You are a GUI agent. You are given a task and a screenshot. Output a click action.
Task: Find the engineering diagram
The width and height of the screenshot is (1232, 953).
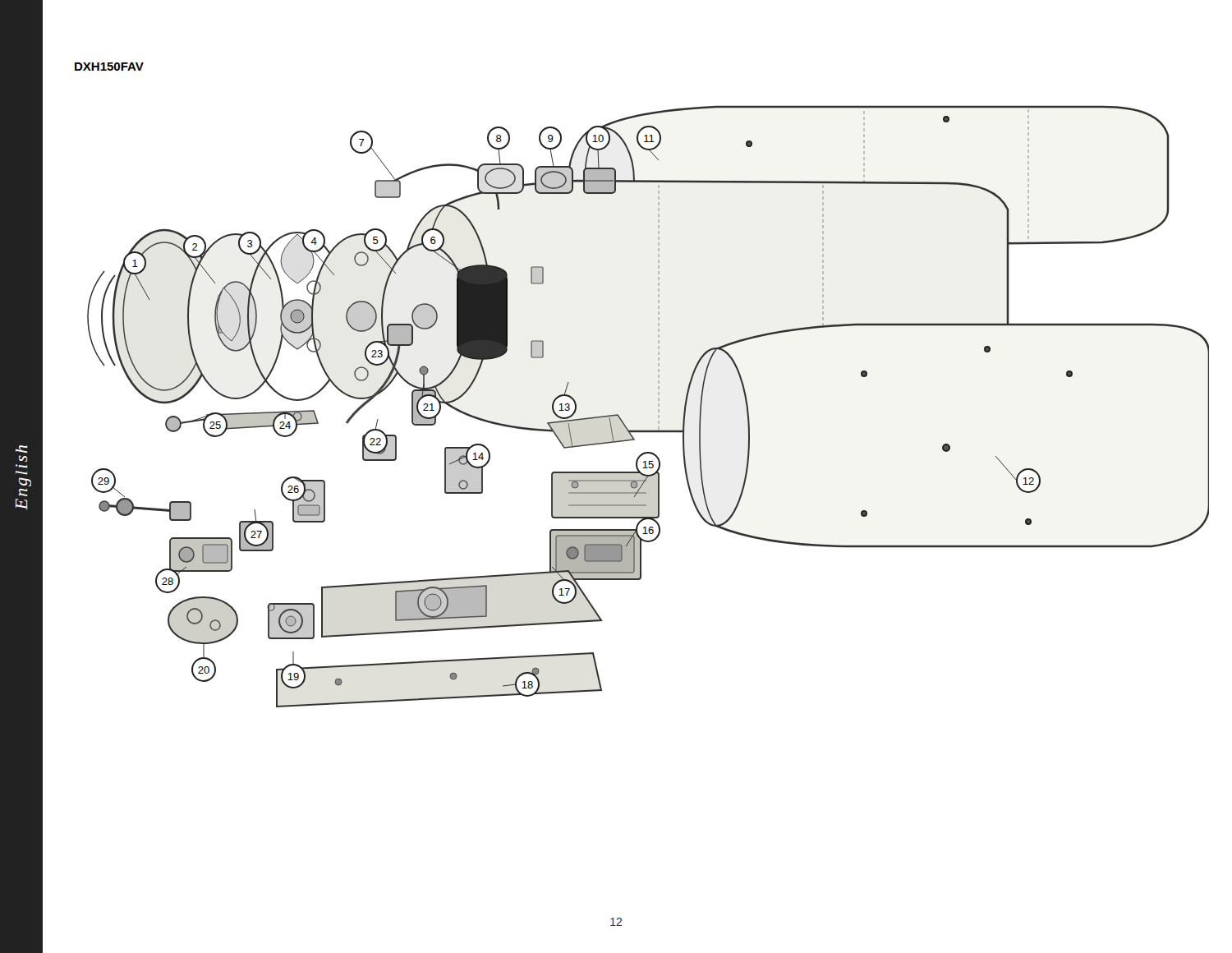coord(626,481)
